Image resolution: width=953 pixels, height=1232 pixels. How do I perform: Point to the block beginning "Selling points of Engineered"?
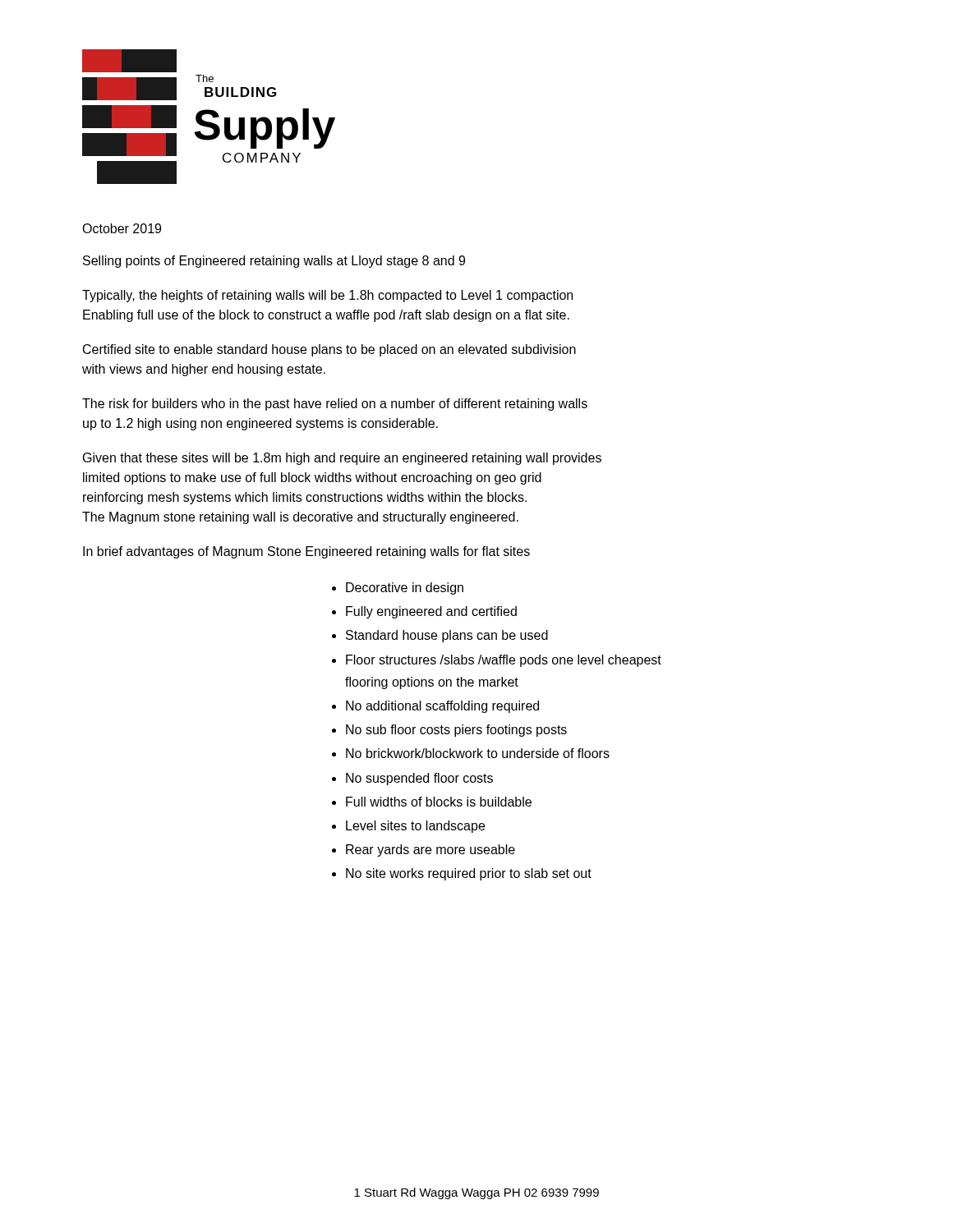click(274, 261)
